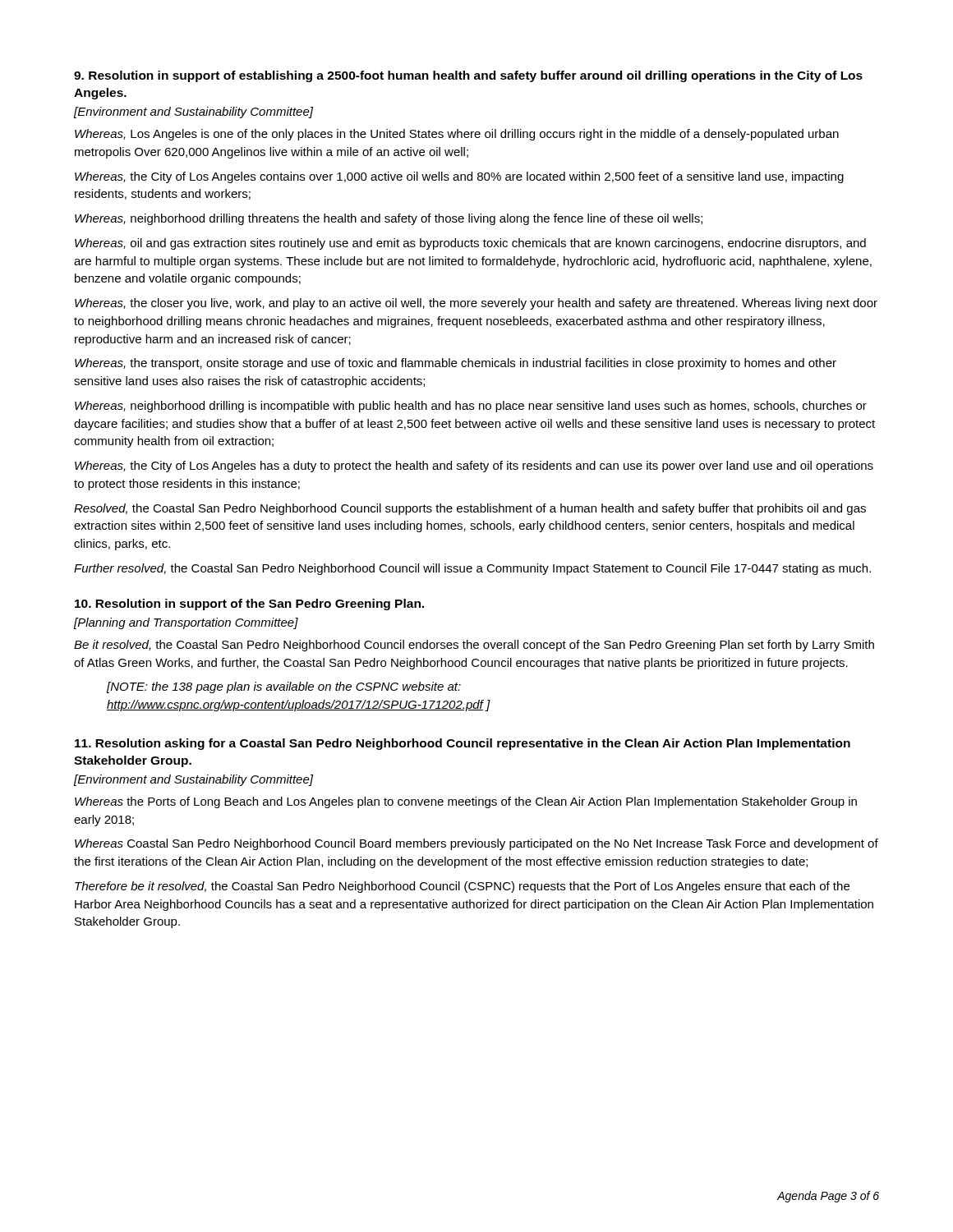
Task: Click the passage that begins "Whereas, neighborhood drilling is incompatible with"
Action: point(475,423)
